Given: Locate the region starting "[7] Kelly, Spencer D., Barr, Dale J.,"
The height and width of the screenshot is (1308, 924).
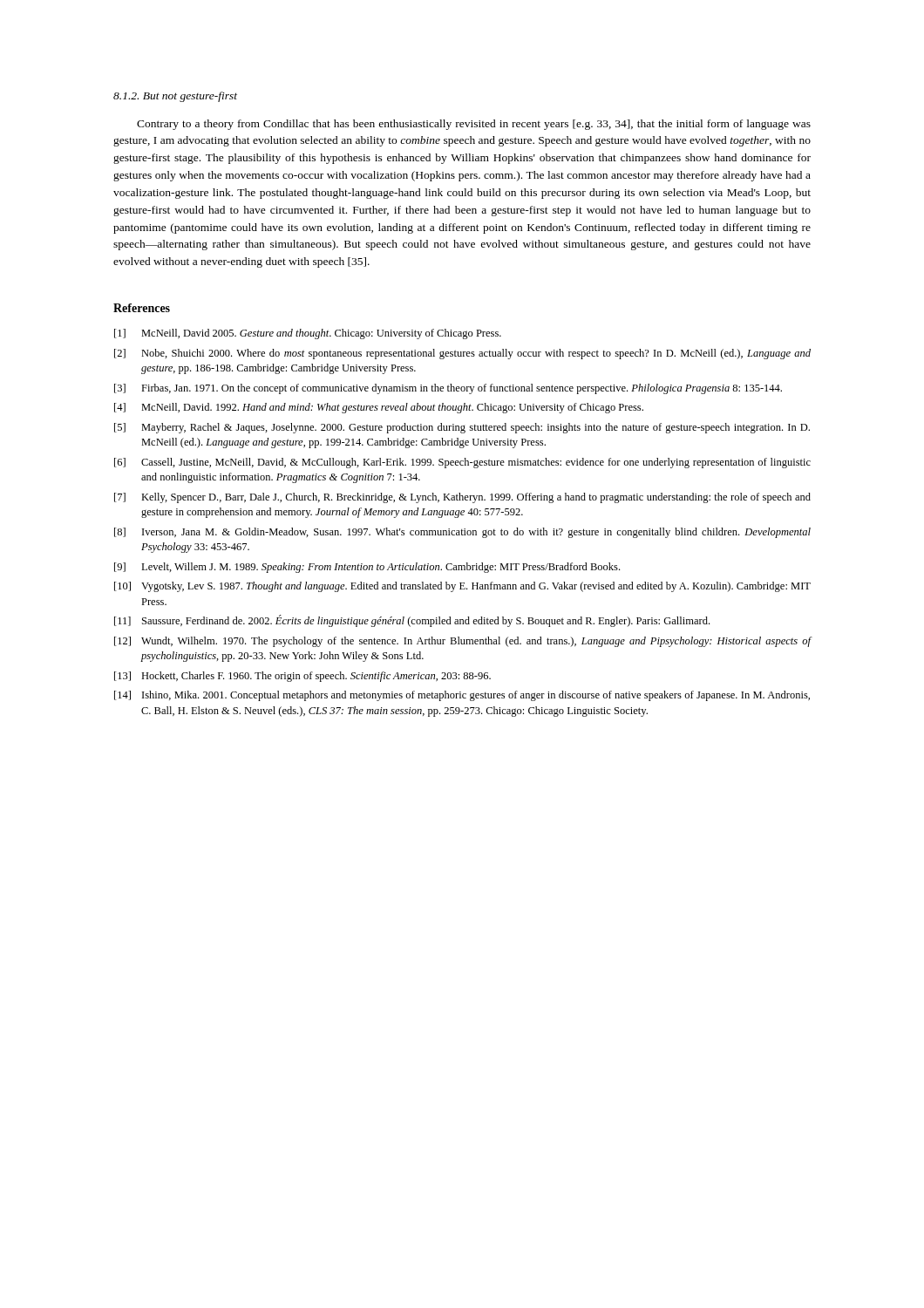Looking at the screenshot, I should pos(462,505).
